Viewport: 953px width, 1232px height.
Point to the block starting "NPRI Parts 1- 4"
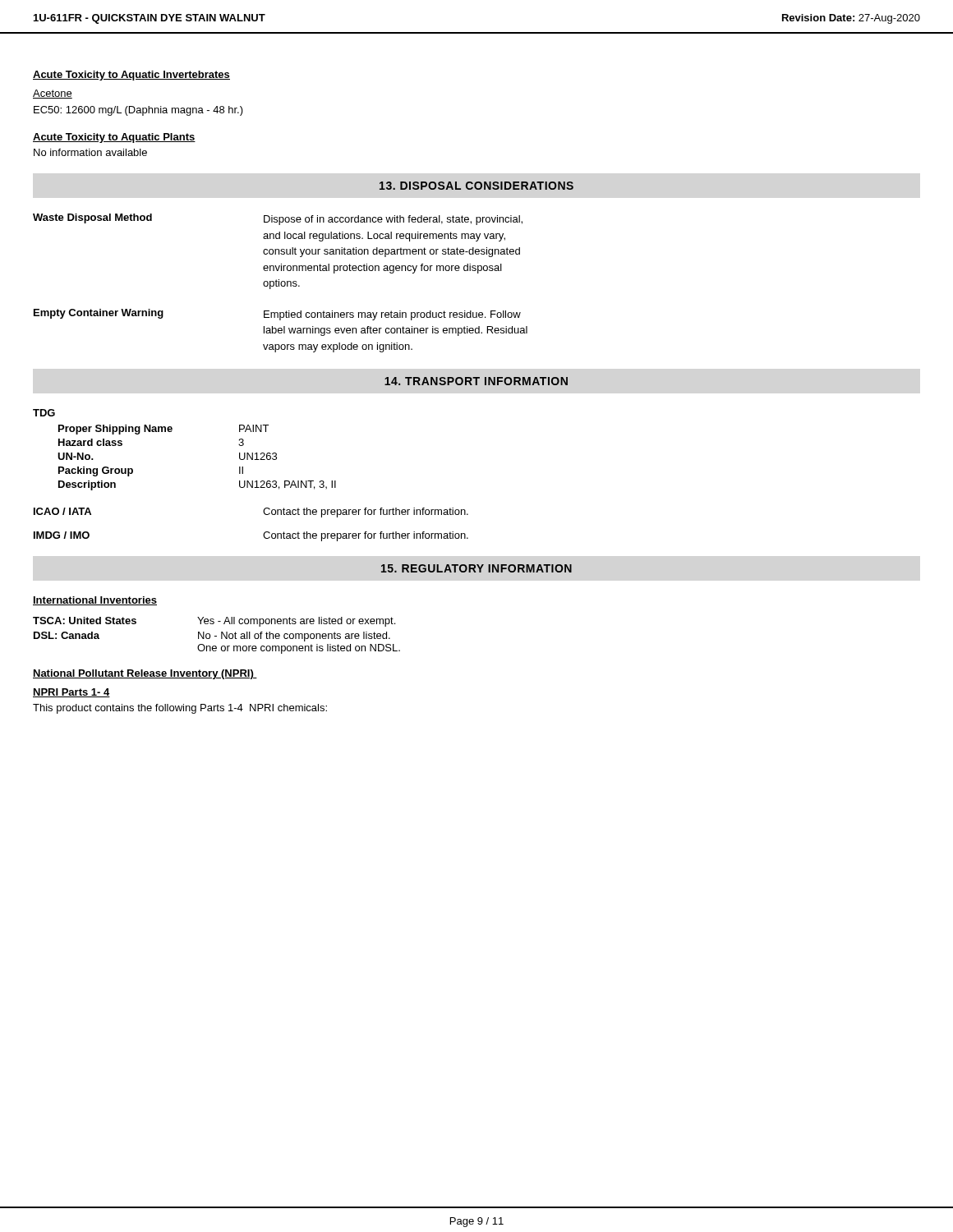click(x=71, y=692)
